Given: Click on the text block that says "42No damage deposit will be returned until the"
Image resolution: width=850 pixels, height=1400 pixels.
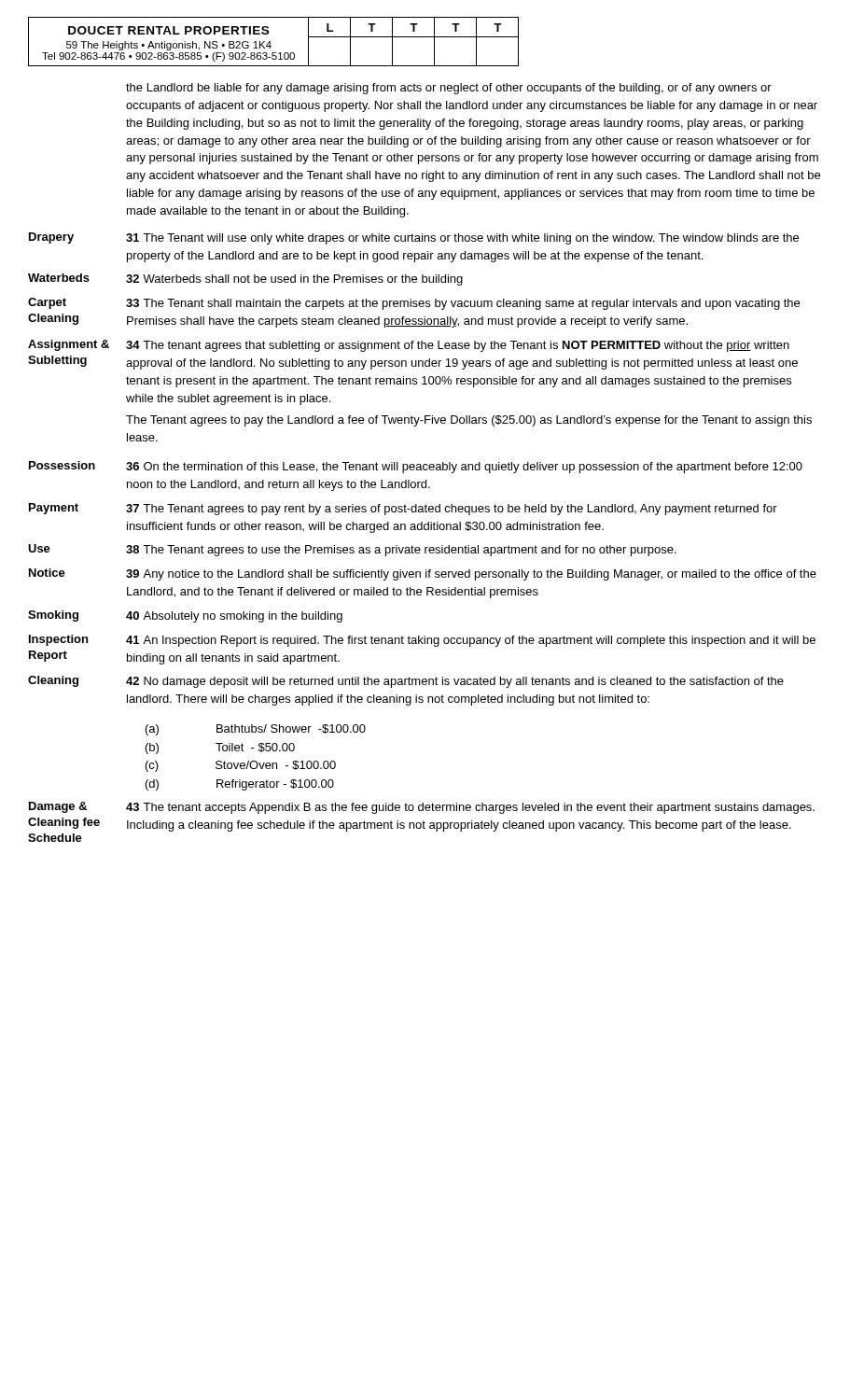Looking at the screenshot, I should tap(474, 691).
